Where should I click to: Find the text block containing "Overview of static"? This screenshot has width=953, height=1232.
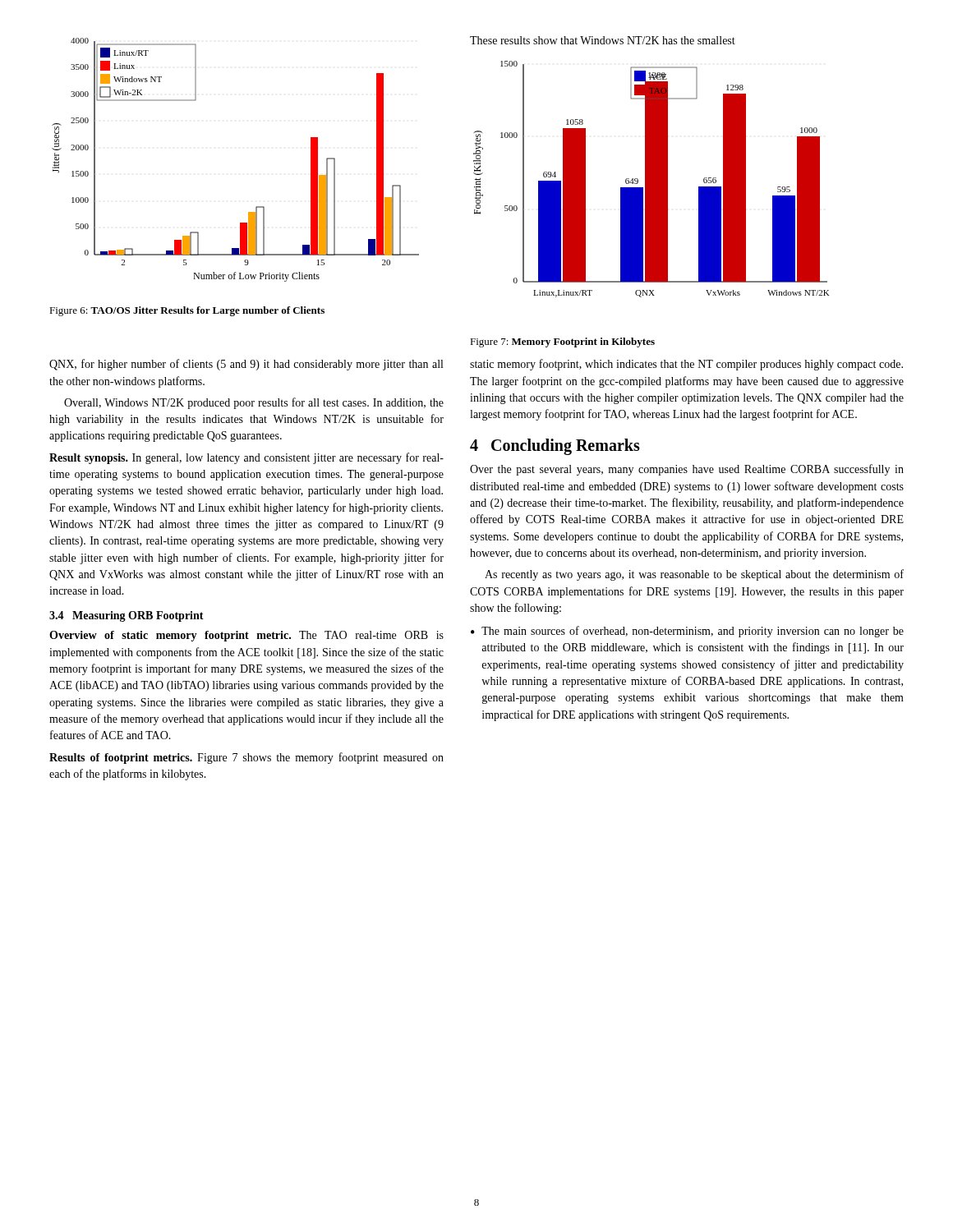point(246,686)
